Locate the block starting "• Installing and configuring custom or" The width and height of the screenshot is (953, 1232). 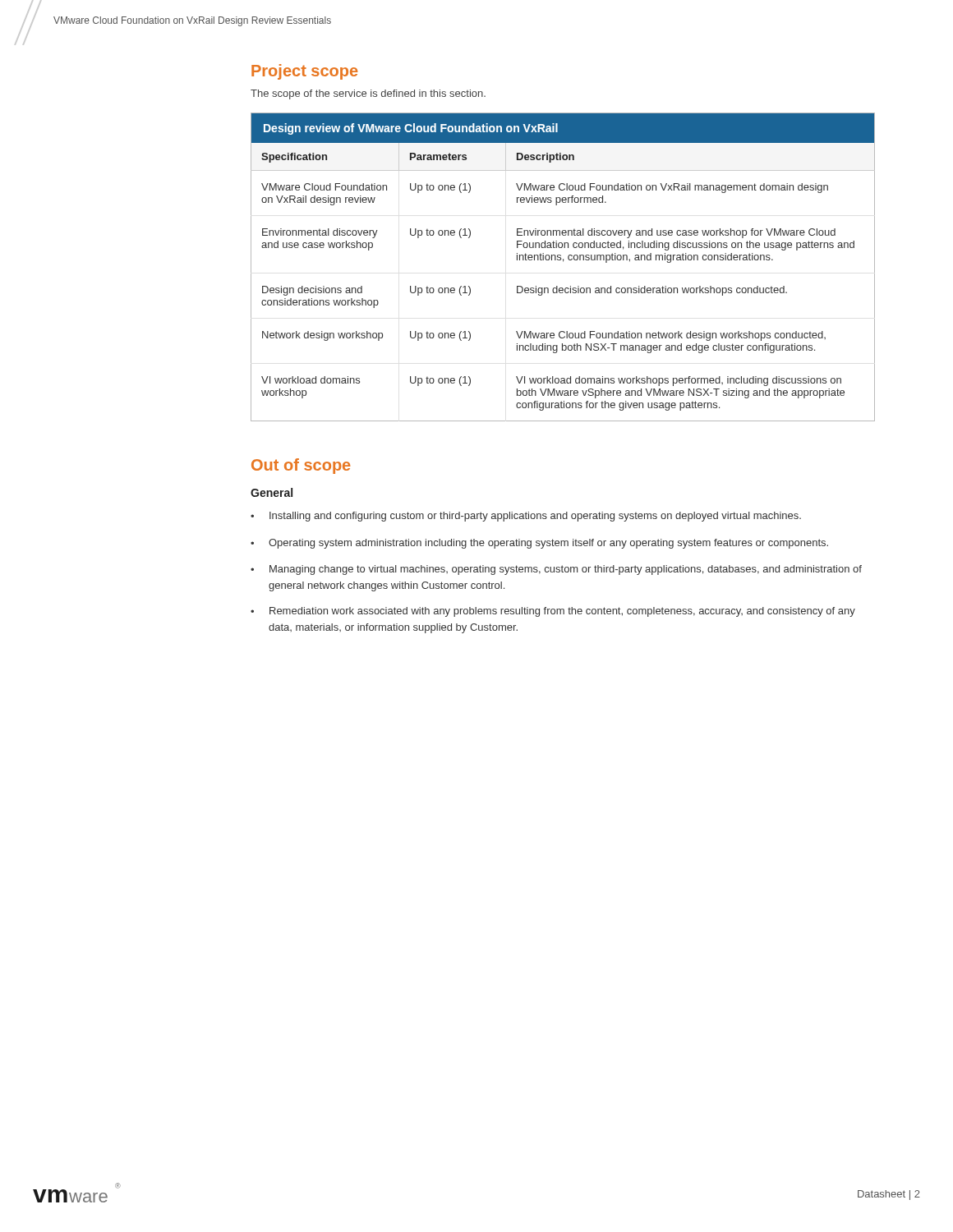563,516
